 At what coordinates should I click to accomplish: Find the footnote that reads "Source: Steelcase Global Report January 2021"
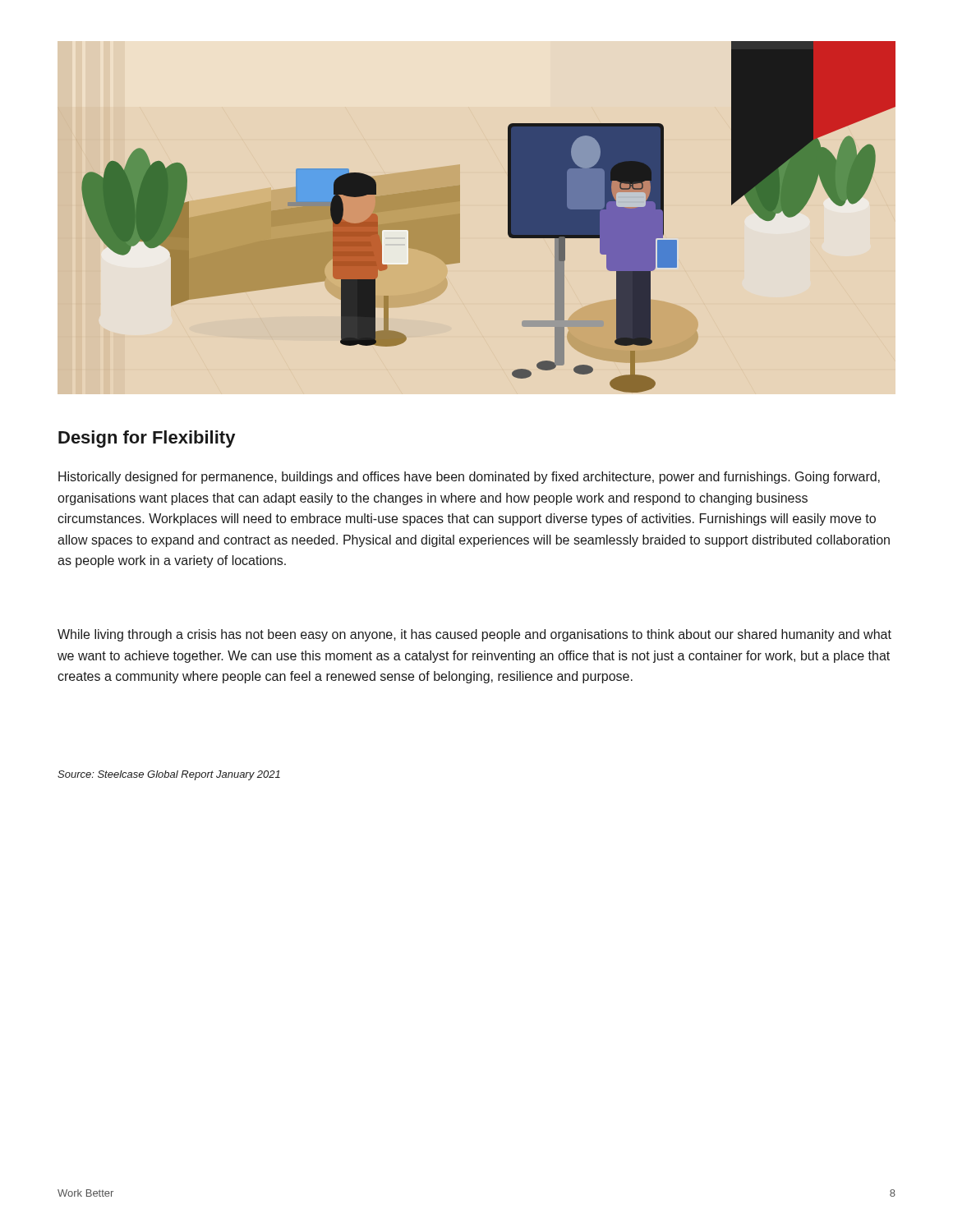point(169,775)
